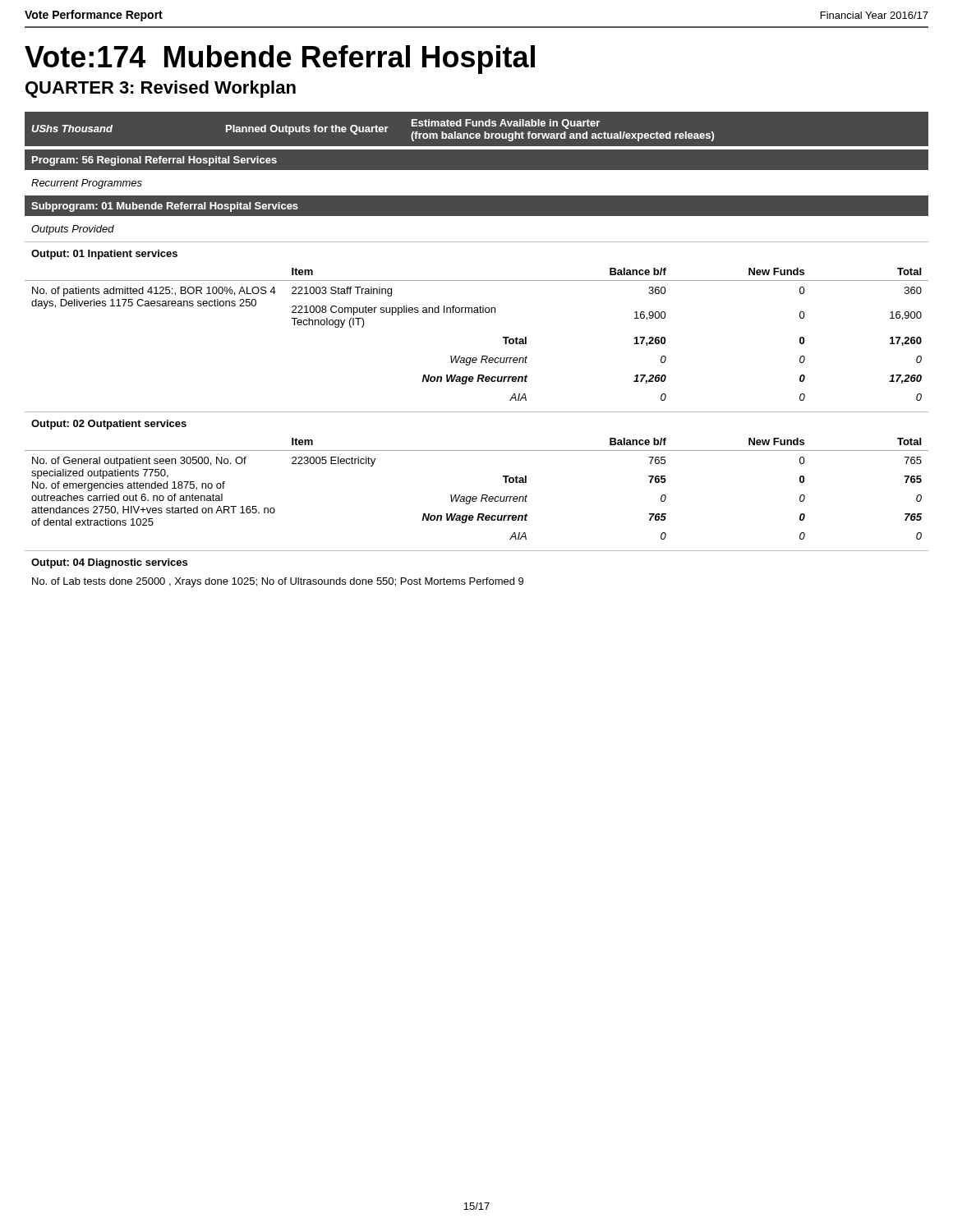This screenshot has width=953, height=1232.
Task: Point to the passage starting "Output: 04 Diagnostic services"
Action: point(110,562)
